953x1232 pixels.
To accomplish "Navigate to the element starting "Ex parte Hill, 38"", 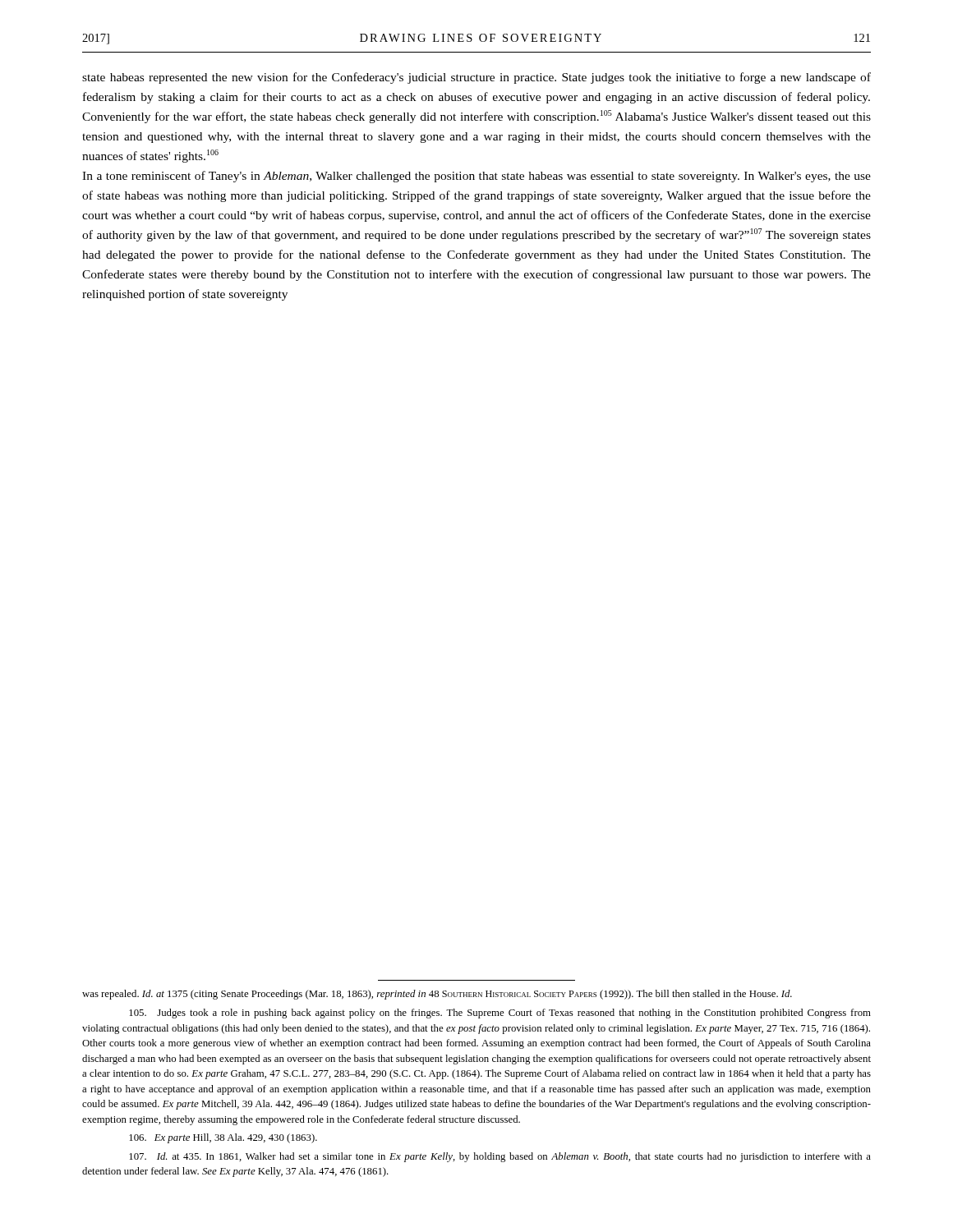I will click(223, 1138).
